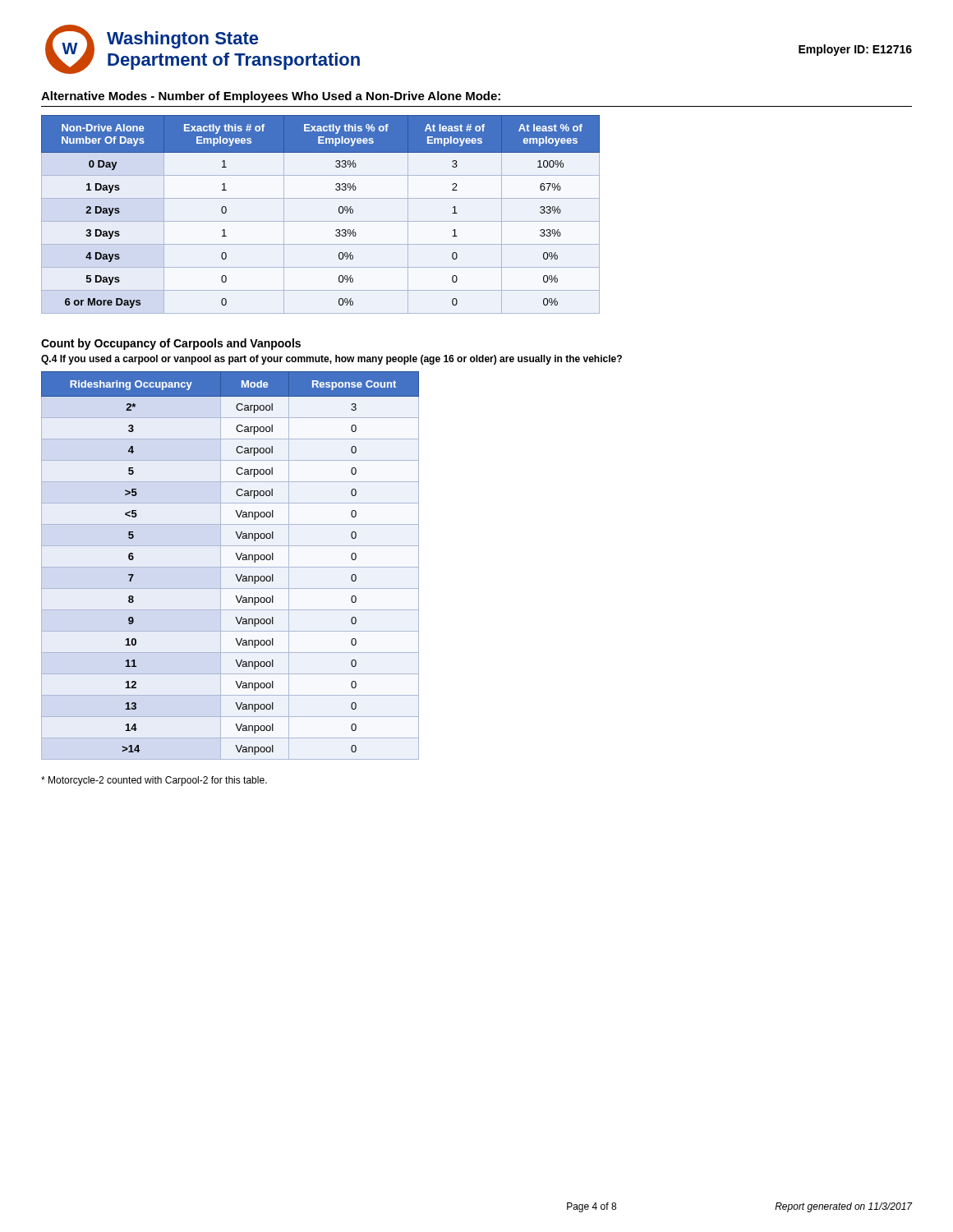
Task: Point to the section header beginning "Count by Occupancy"
Action: (x=171, y=343)
